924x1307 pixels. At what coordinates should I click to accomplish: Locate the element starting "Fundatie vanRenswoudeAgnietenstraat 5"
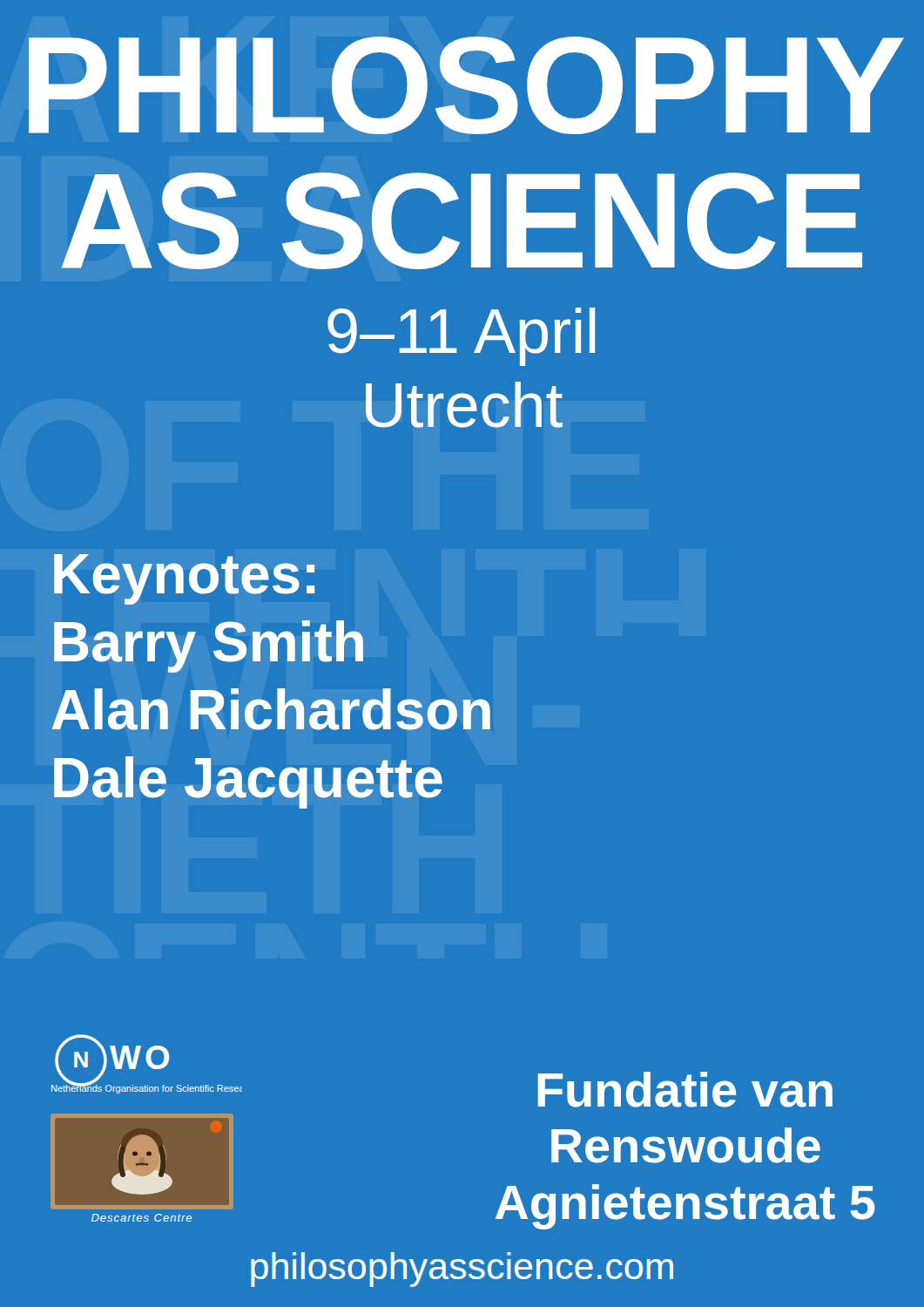(685, 1146)
